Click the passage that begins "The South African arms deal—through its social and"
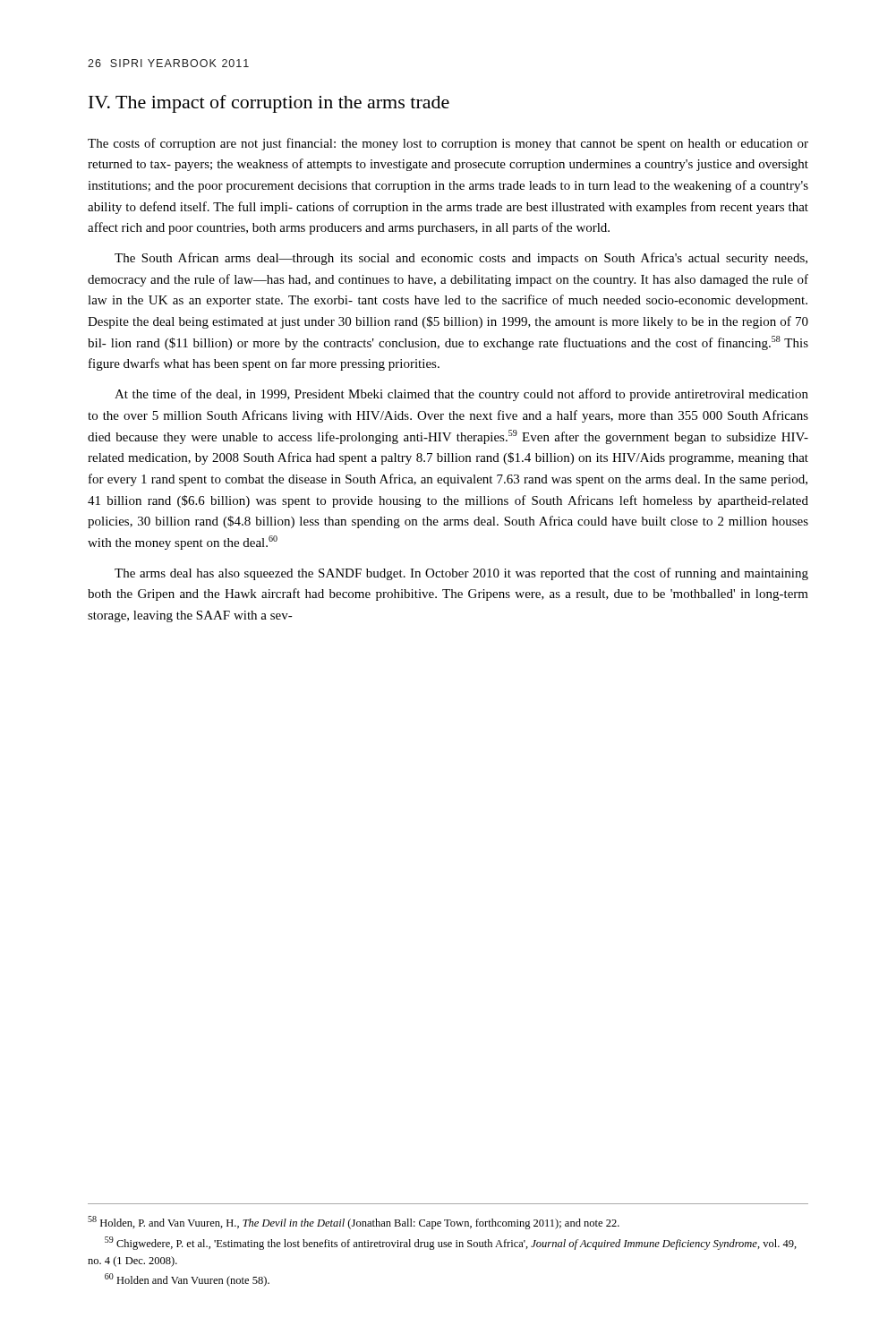This screenshot has height=1343, width=896. click(448, 311)
